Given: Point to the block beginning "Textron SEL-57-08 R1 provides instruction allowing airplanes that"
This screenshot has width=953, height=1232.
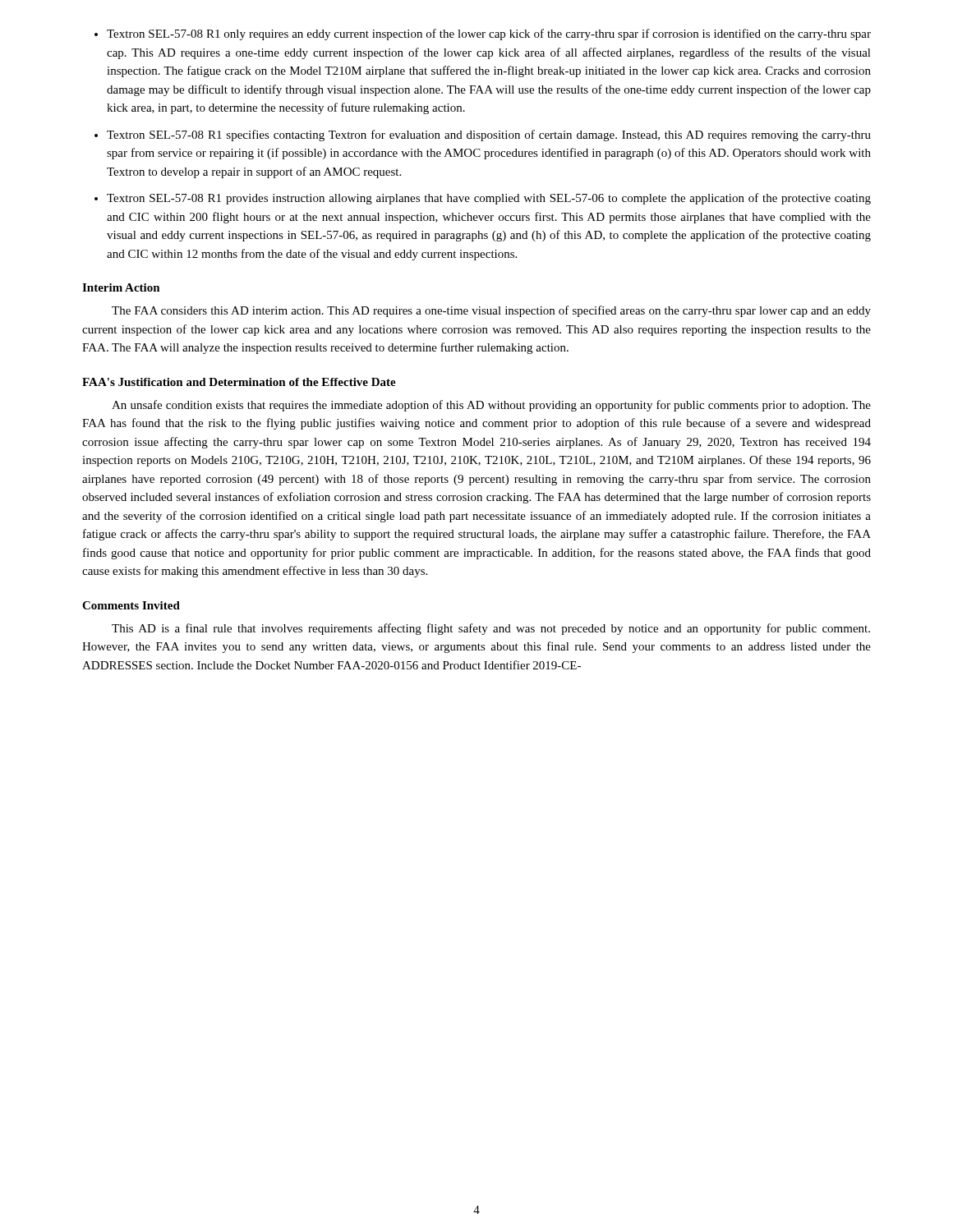Looking at the screenshot, I should coord(489,226).
